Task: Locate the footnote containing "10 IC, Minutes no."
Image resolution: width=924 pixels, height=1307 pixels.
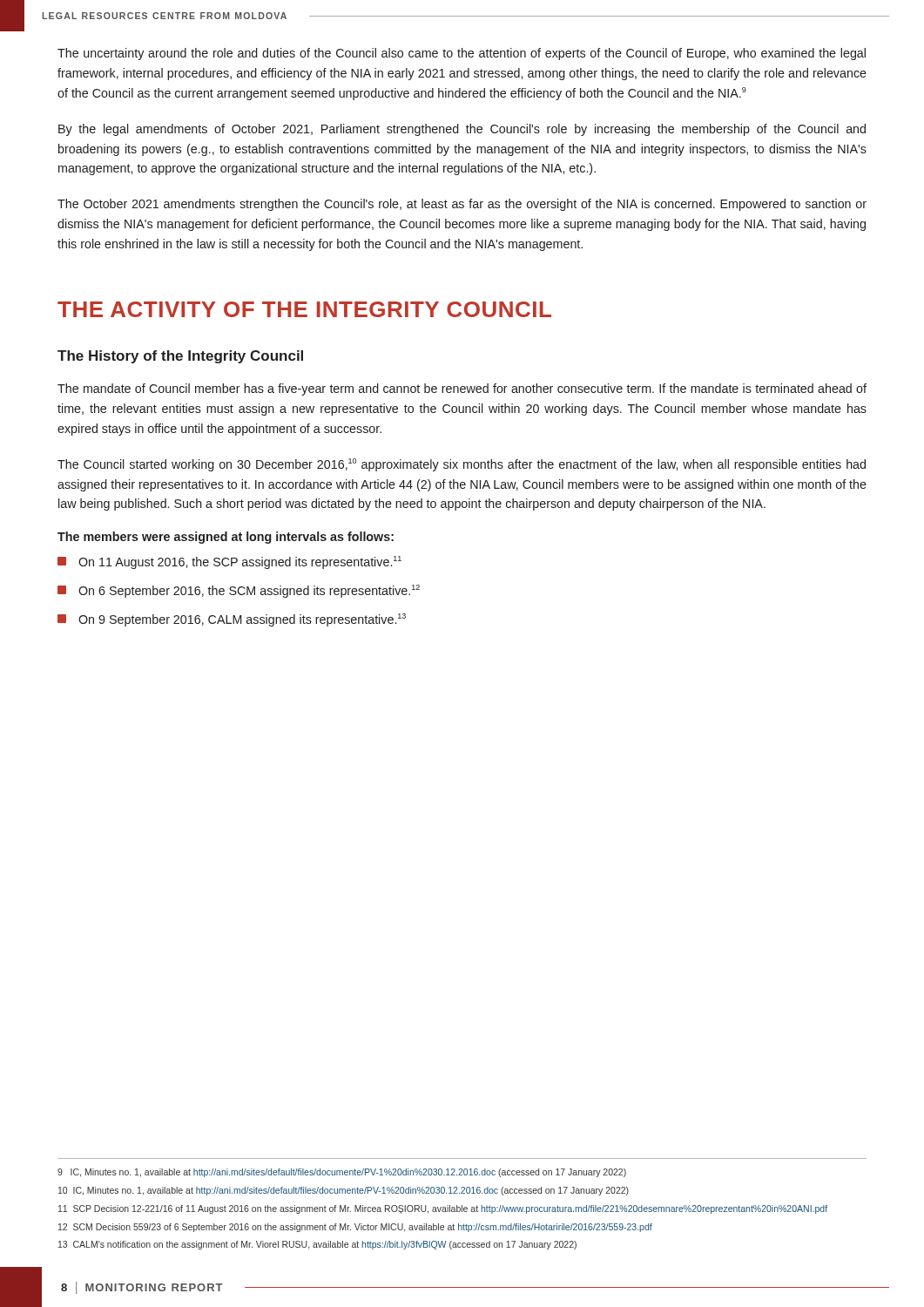Action: tap(343, 1190)
